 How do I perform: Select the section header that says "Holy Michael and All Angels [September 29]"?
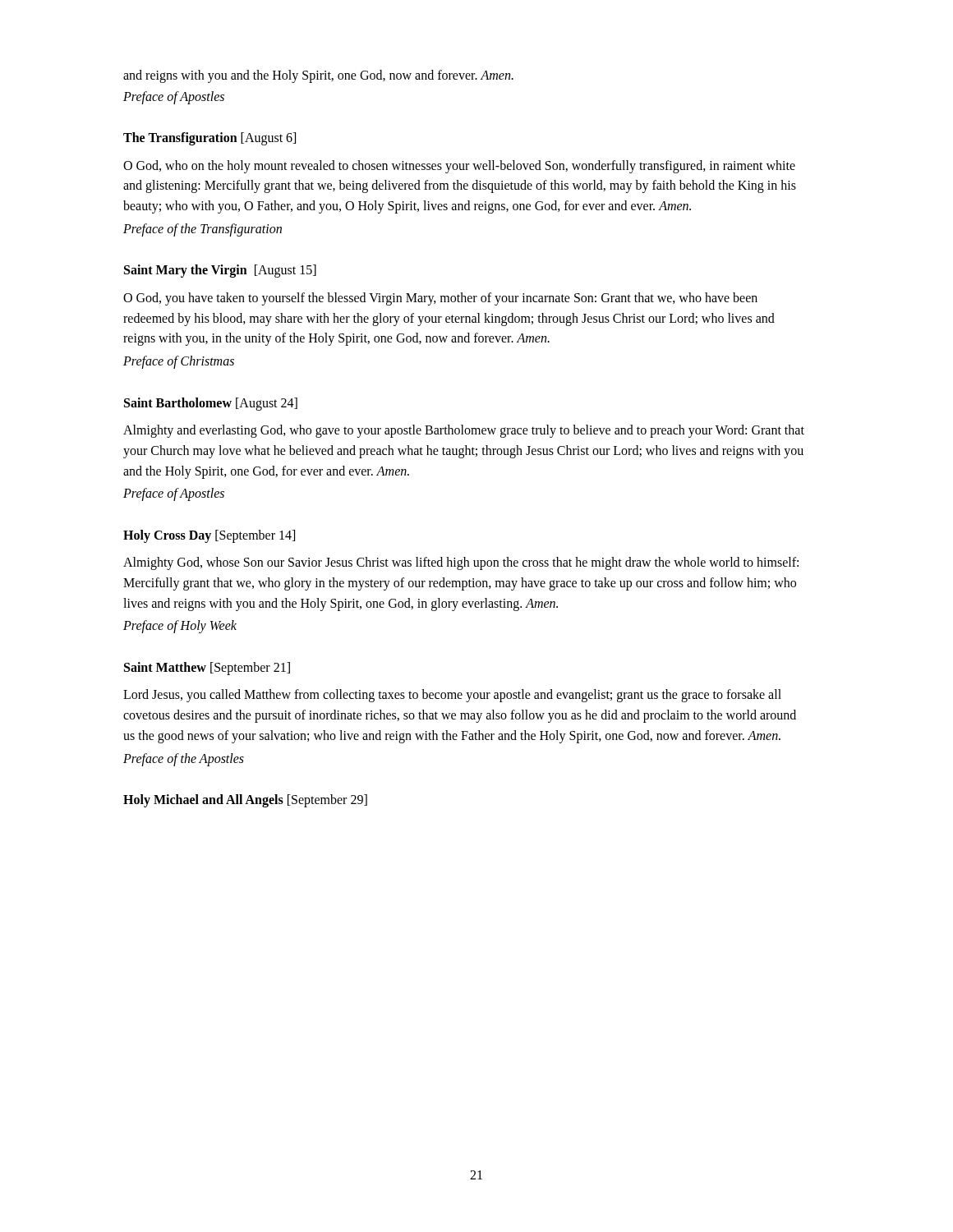click(246, 800)
